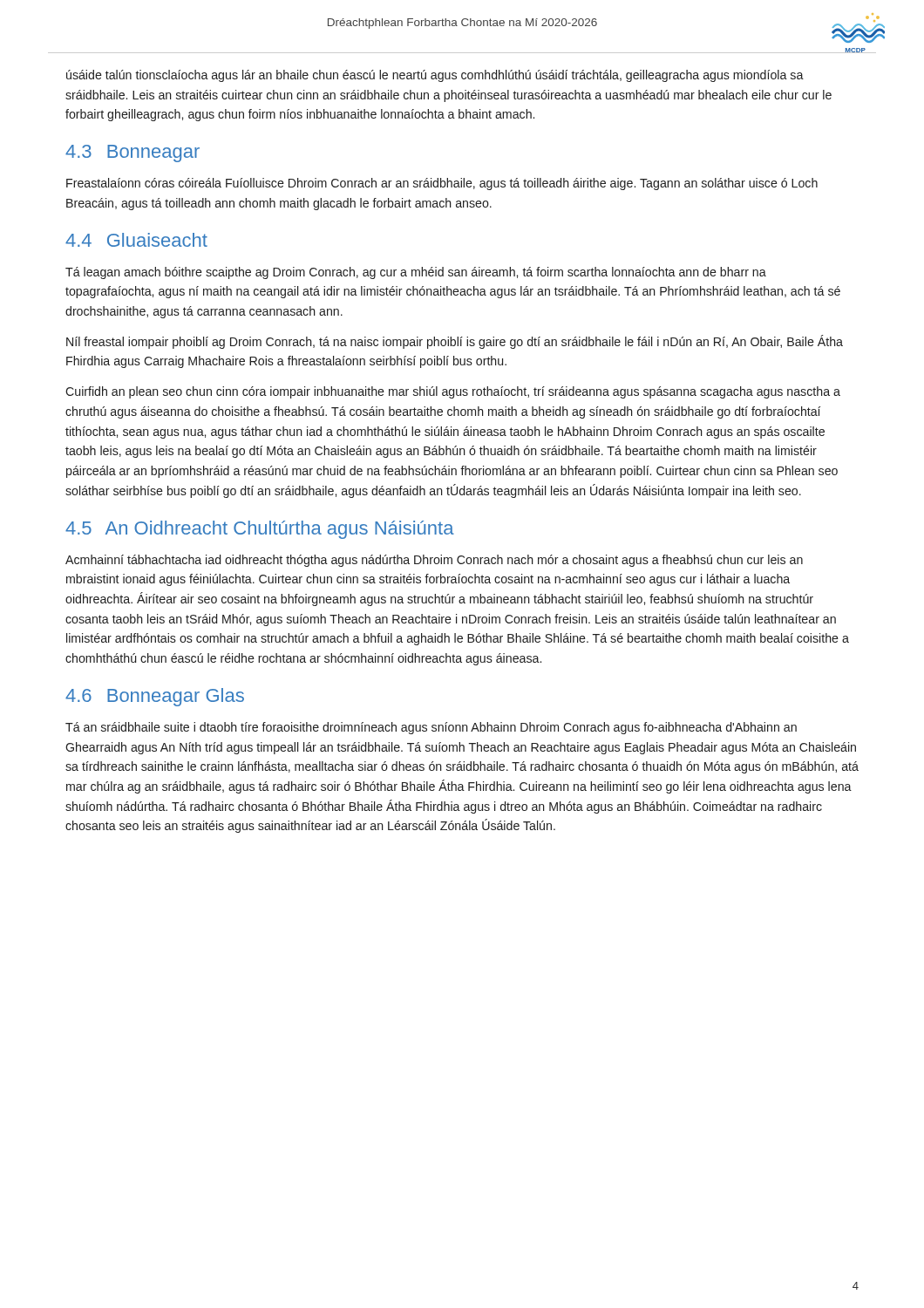Locate the text block starting "úsáide talún tionsclaíocha agus lár"
Image resolution: width=924 pixels, height=1308 pixels.
click(449, 95)
